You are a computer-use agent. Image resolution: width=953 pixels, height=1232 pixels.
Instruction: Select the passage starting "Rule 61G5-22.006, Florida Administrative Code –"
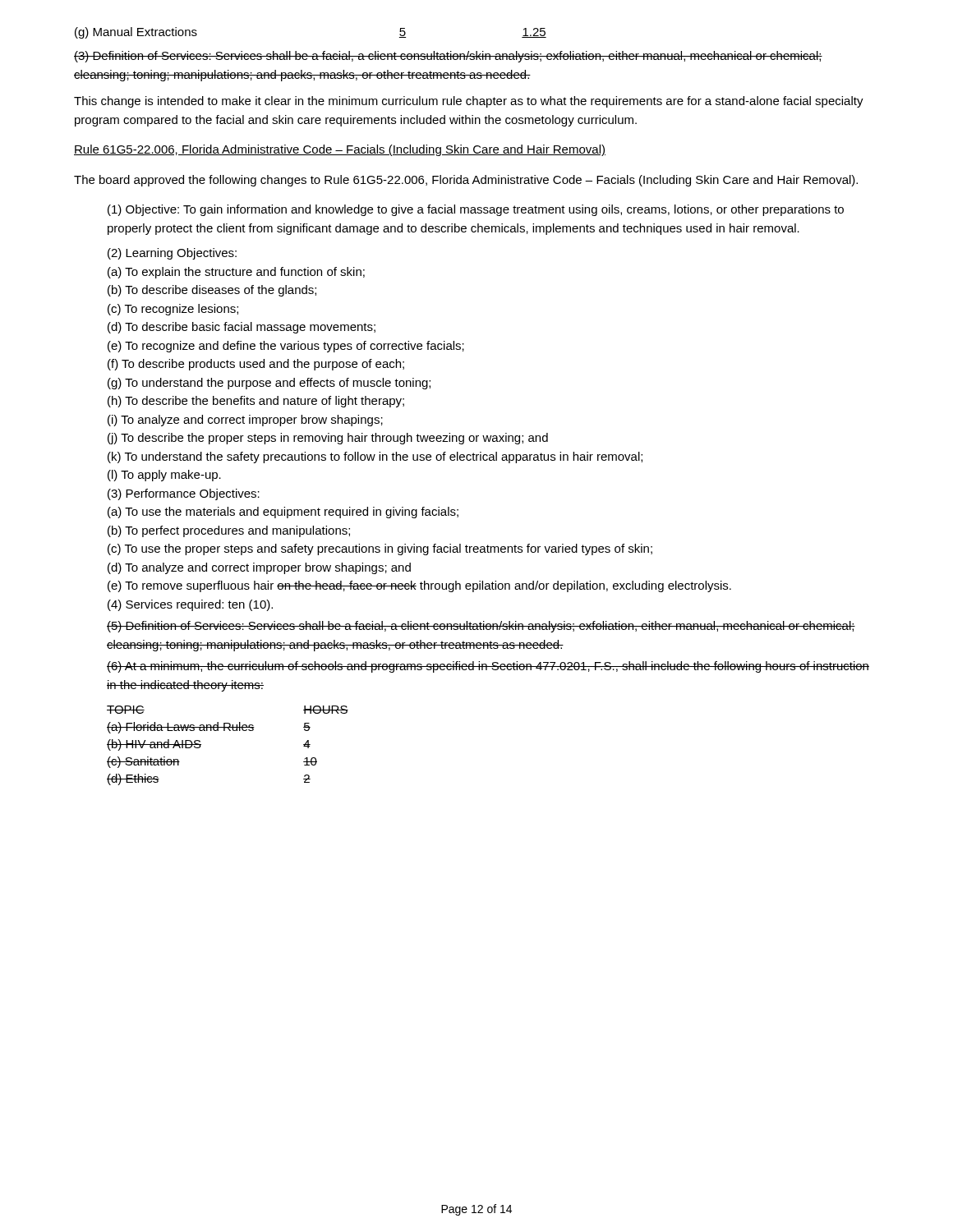(340, 149)
